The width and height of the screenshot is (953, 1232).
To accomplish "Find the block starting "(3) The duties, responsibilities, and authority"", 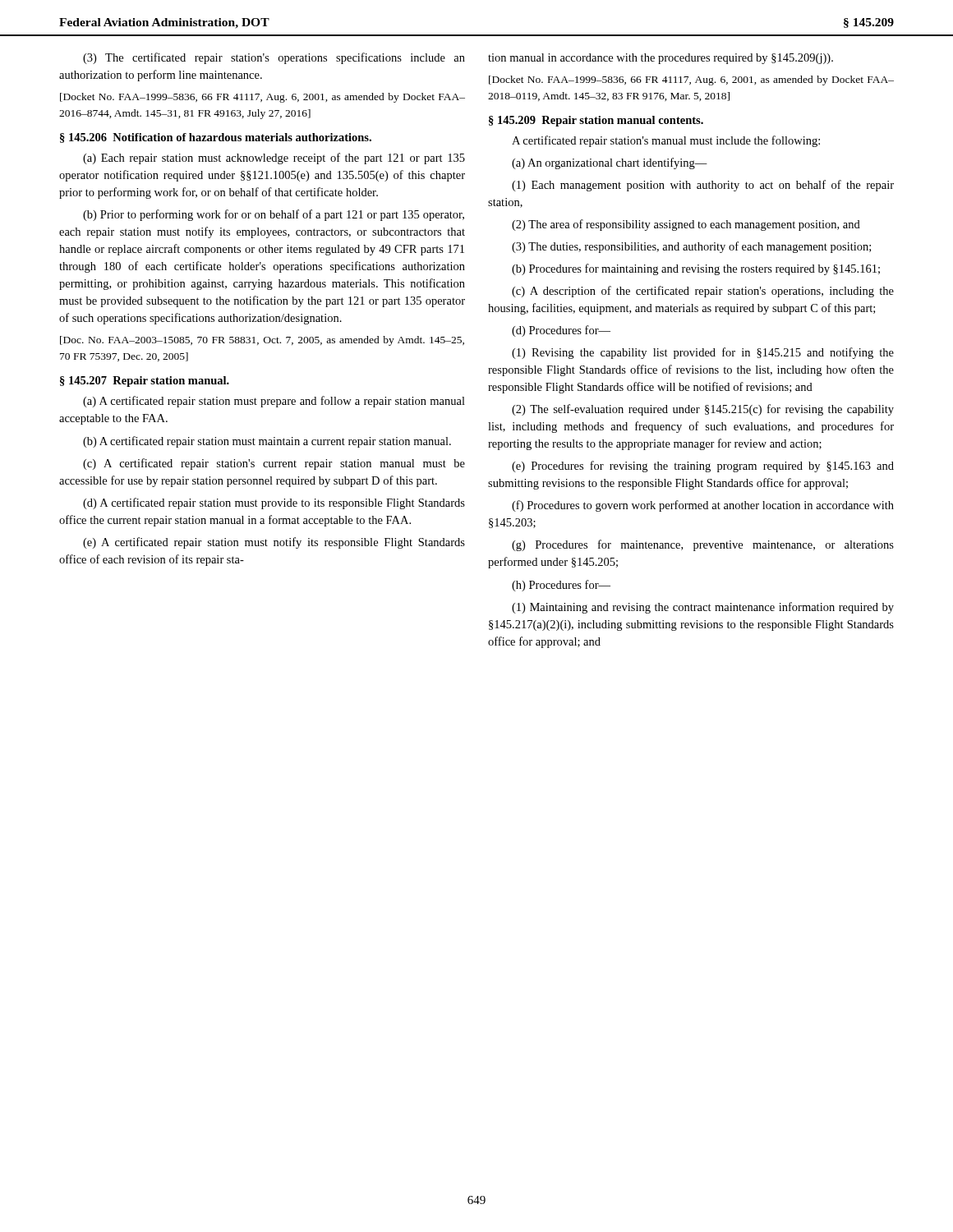I will (x=691, y=247).
